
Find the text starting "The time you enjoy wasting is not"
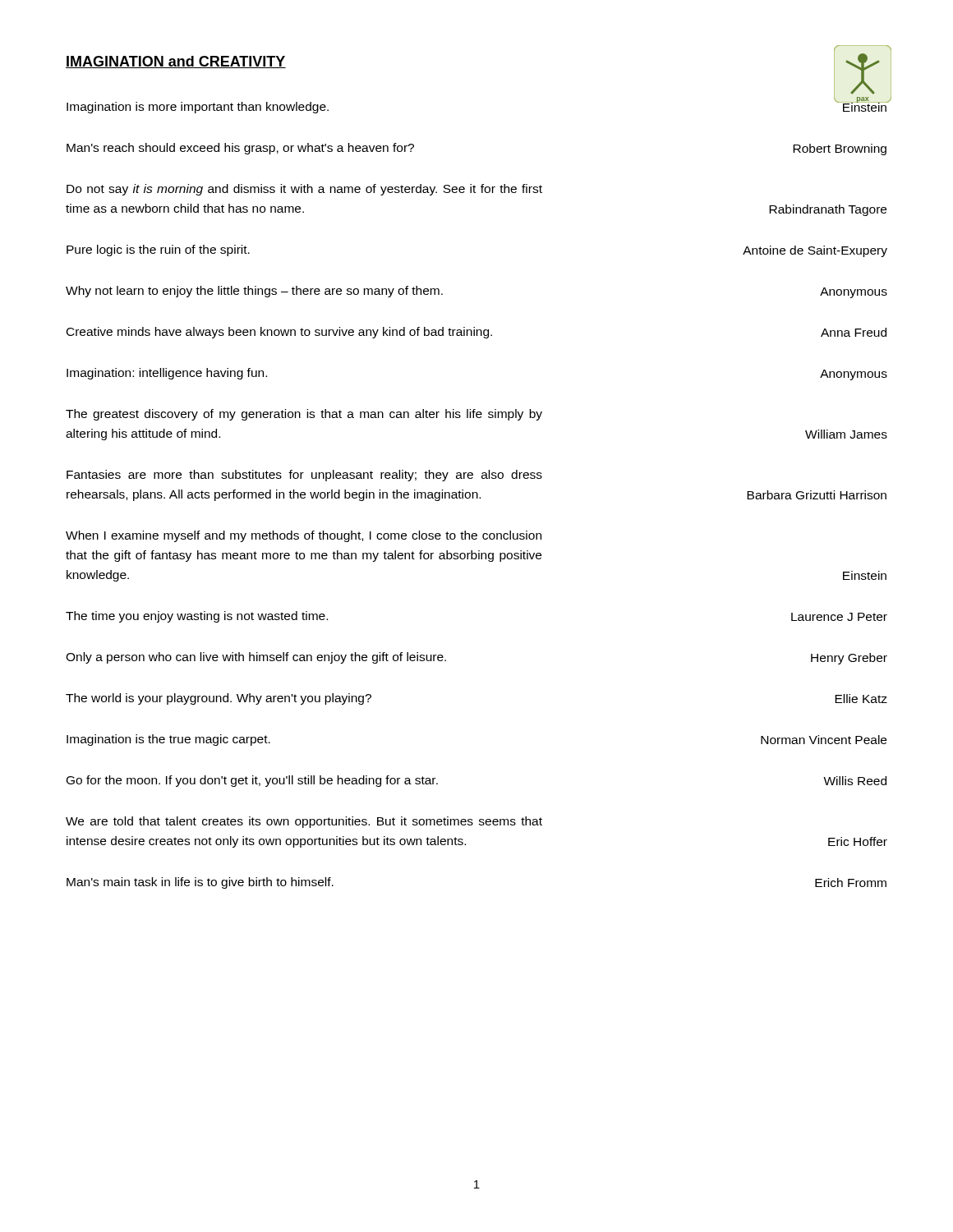201,616
